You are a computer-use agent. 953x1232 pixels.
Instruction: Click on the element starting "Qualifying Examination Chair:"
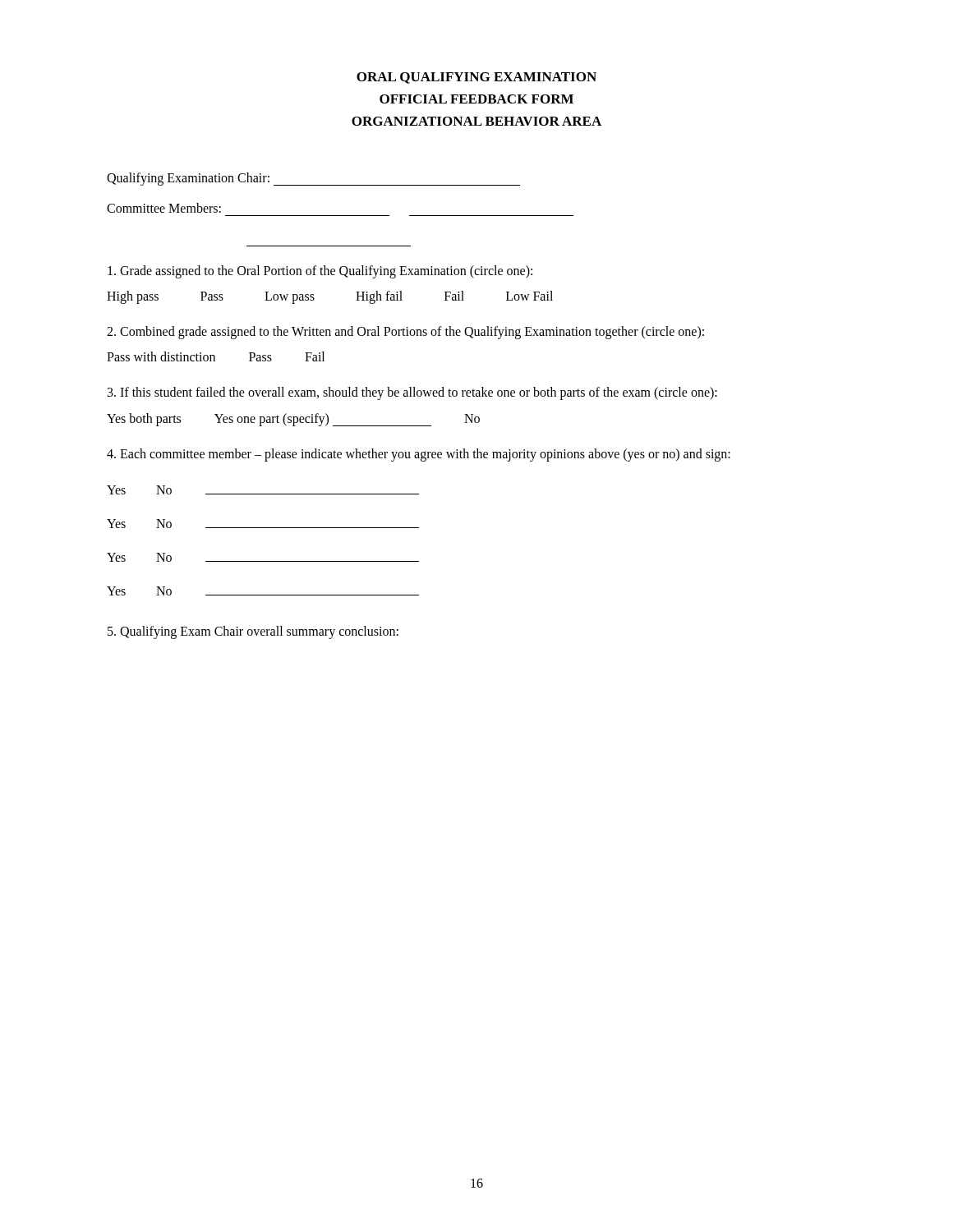[313, 177]
